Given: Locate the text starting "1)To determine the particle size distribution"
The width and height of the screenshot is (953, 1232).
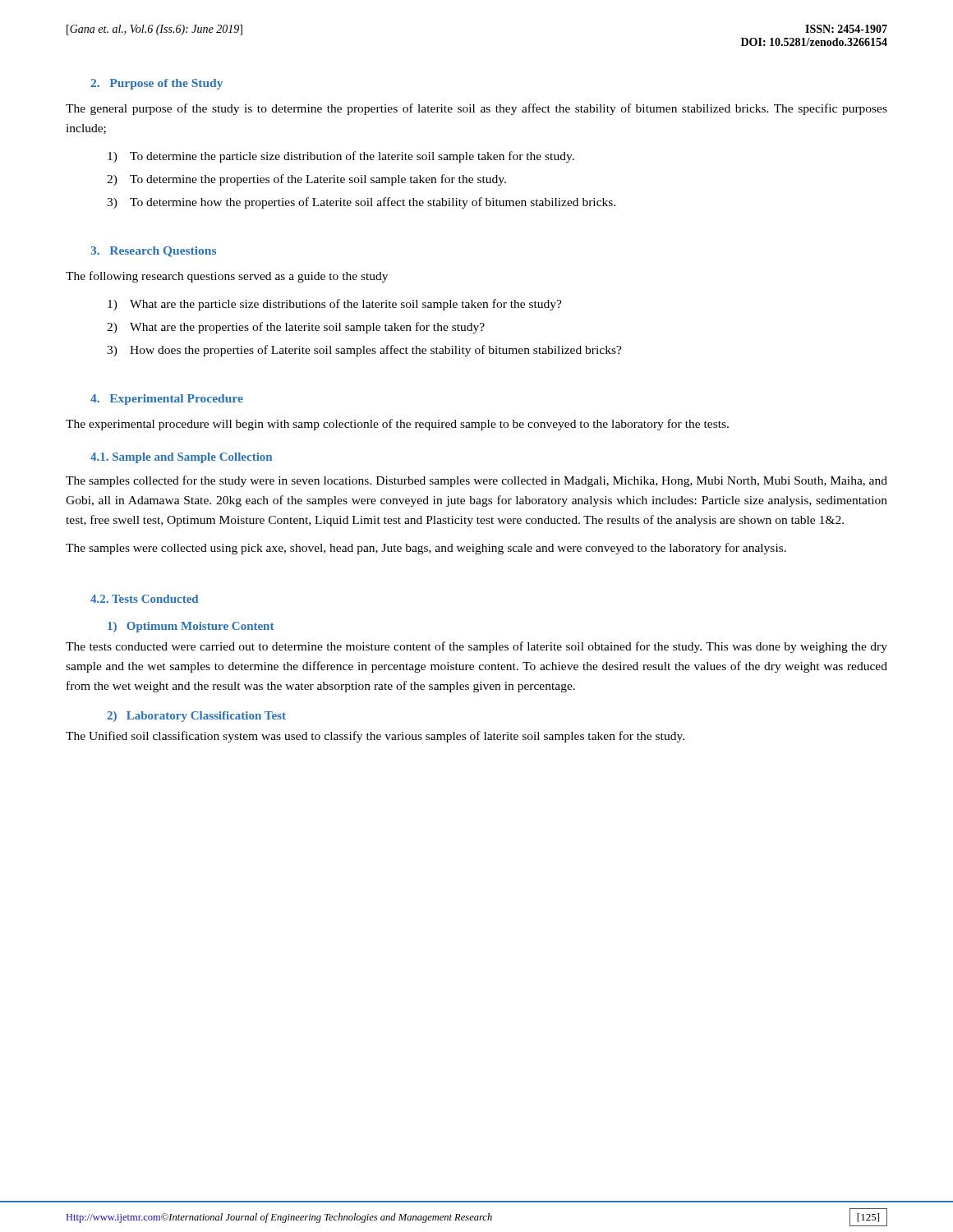Looking at the screenshot, I should 497,156.
